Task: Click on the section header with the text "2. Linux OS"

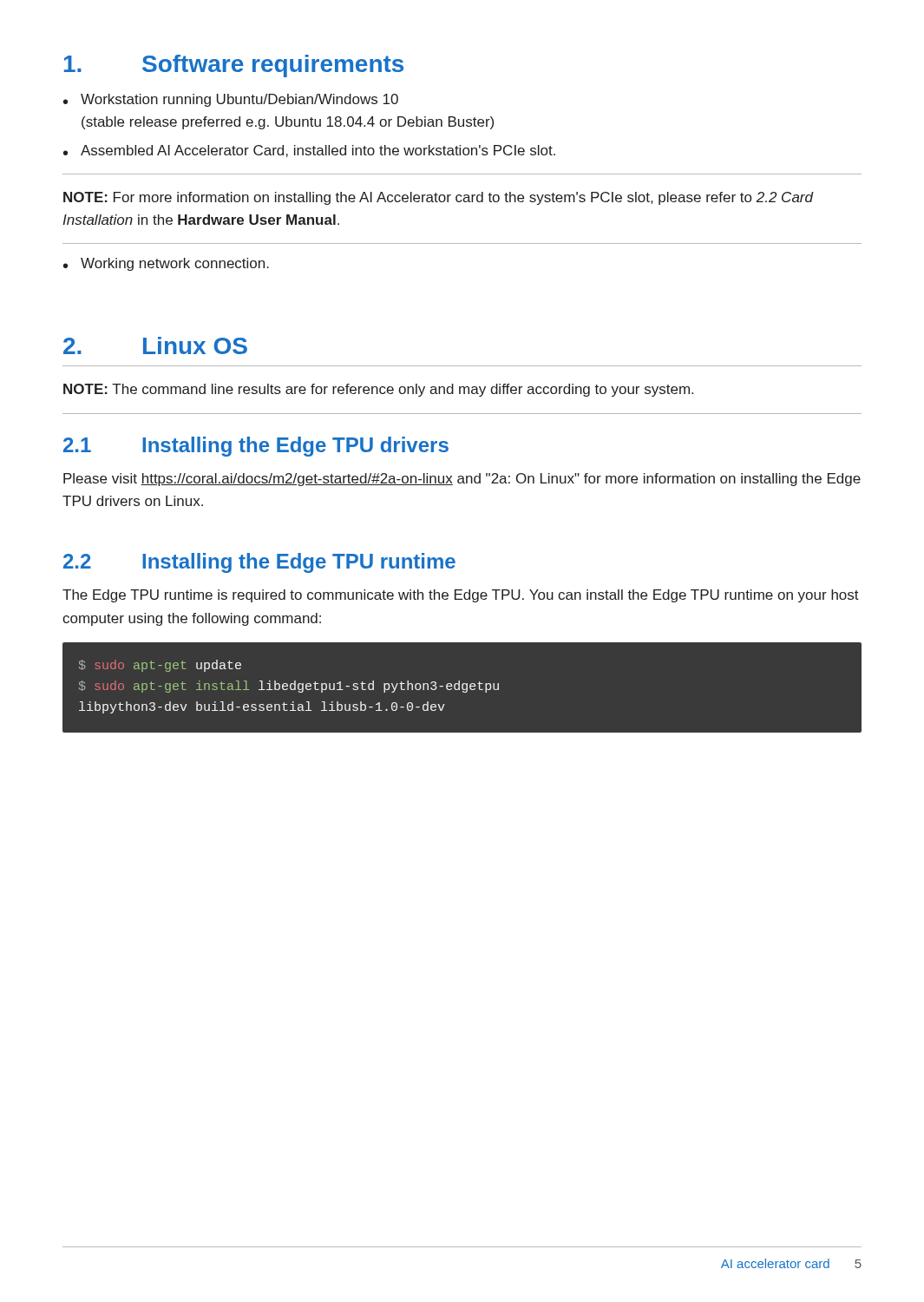Action: tap(155, 346)
